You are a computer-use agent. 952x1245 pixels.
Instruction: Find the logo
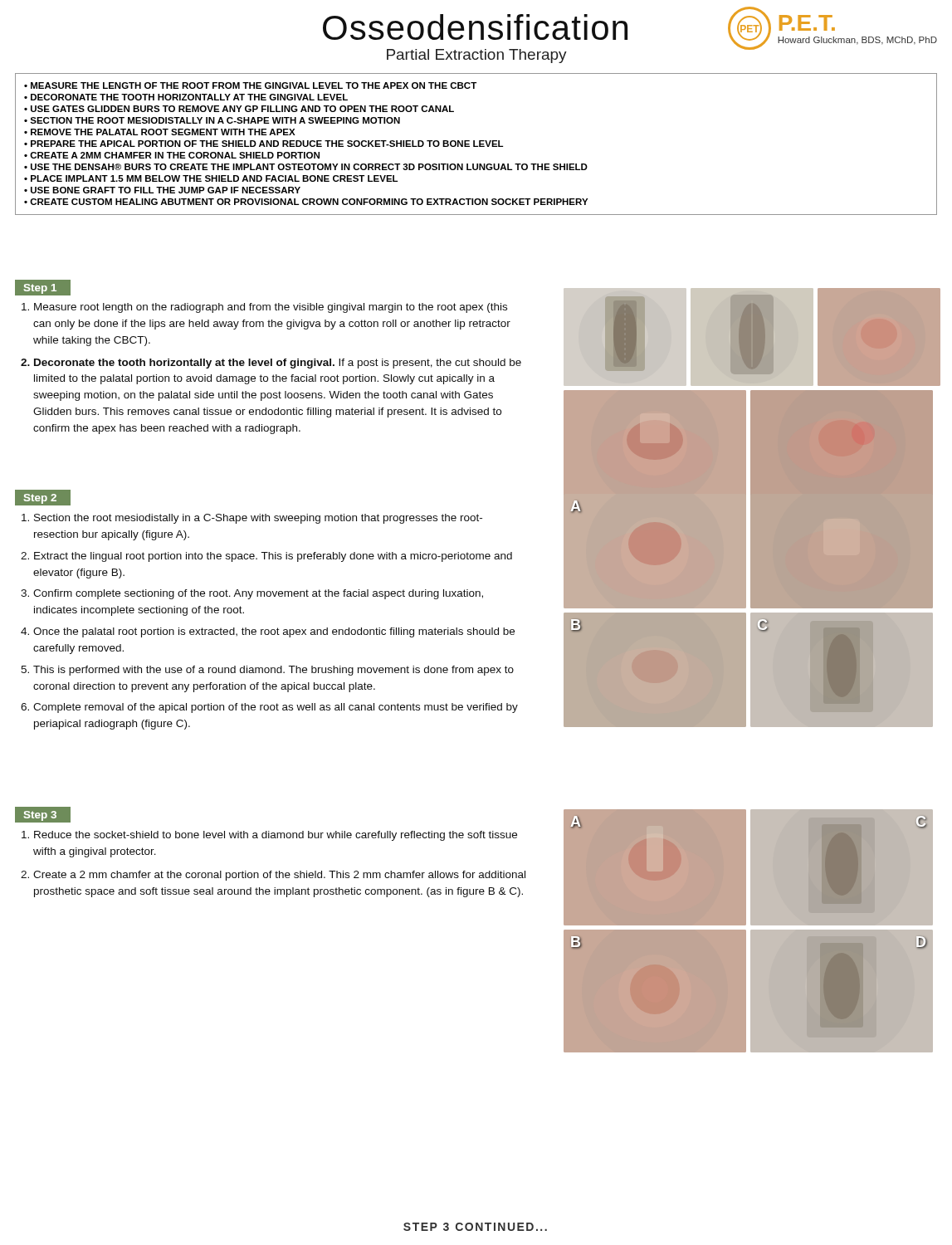(x=832, y=28)
